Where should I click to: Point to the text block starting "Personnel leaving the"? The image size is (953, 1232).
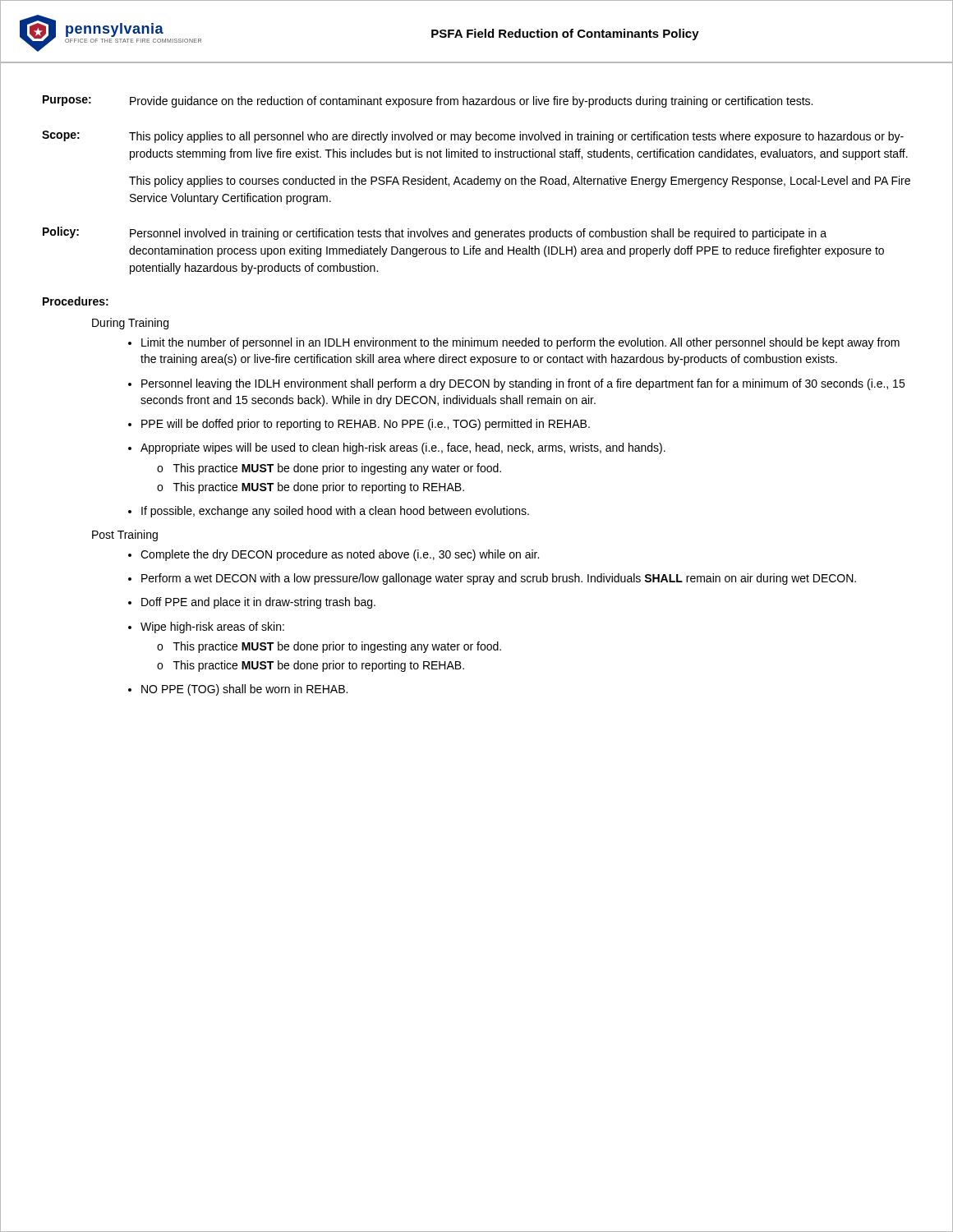[523, 392]
